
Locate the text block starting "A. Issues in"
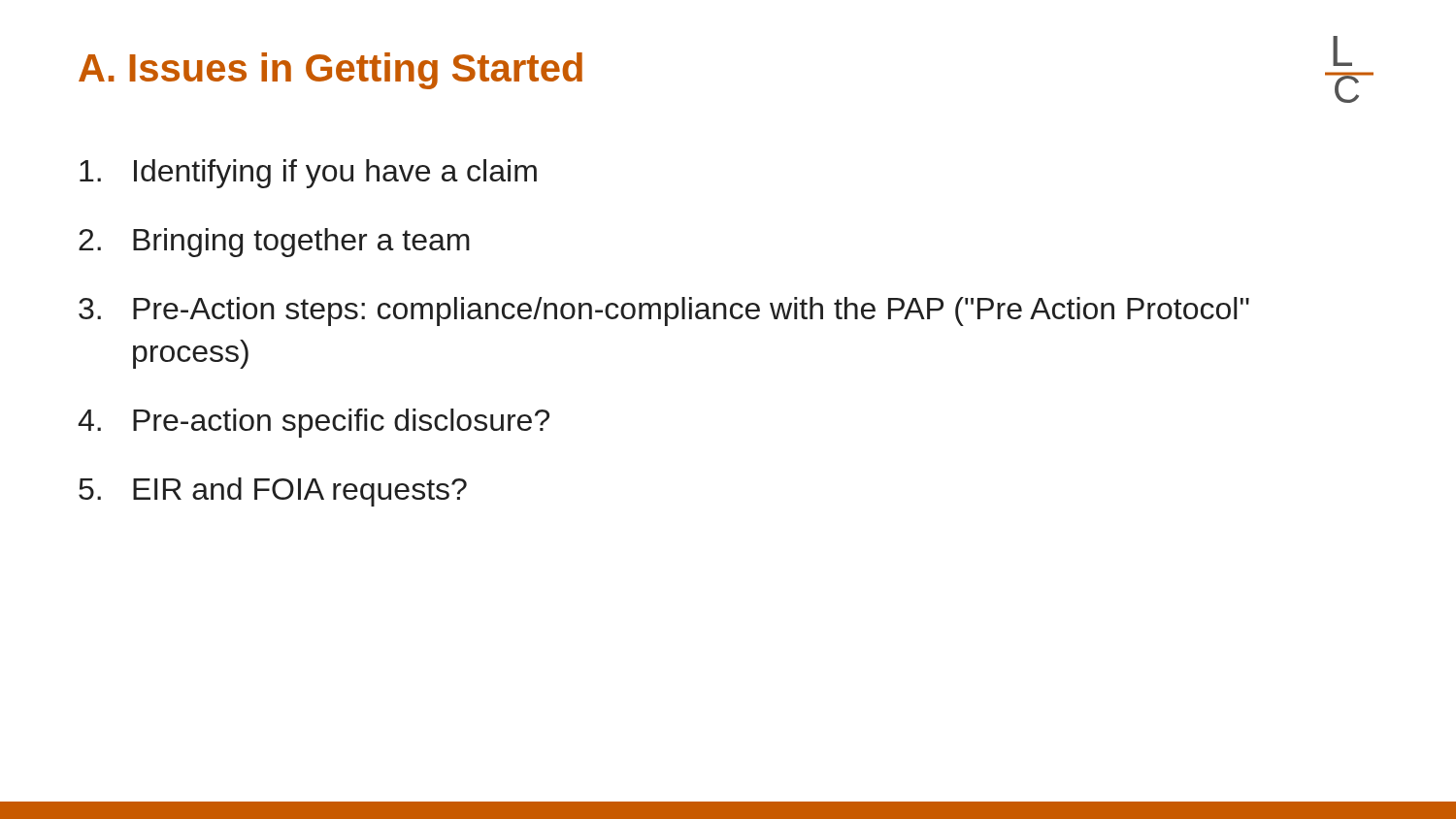coord(331,68)
